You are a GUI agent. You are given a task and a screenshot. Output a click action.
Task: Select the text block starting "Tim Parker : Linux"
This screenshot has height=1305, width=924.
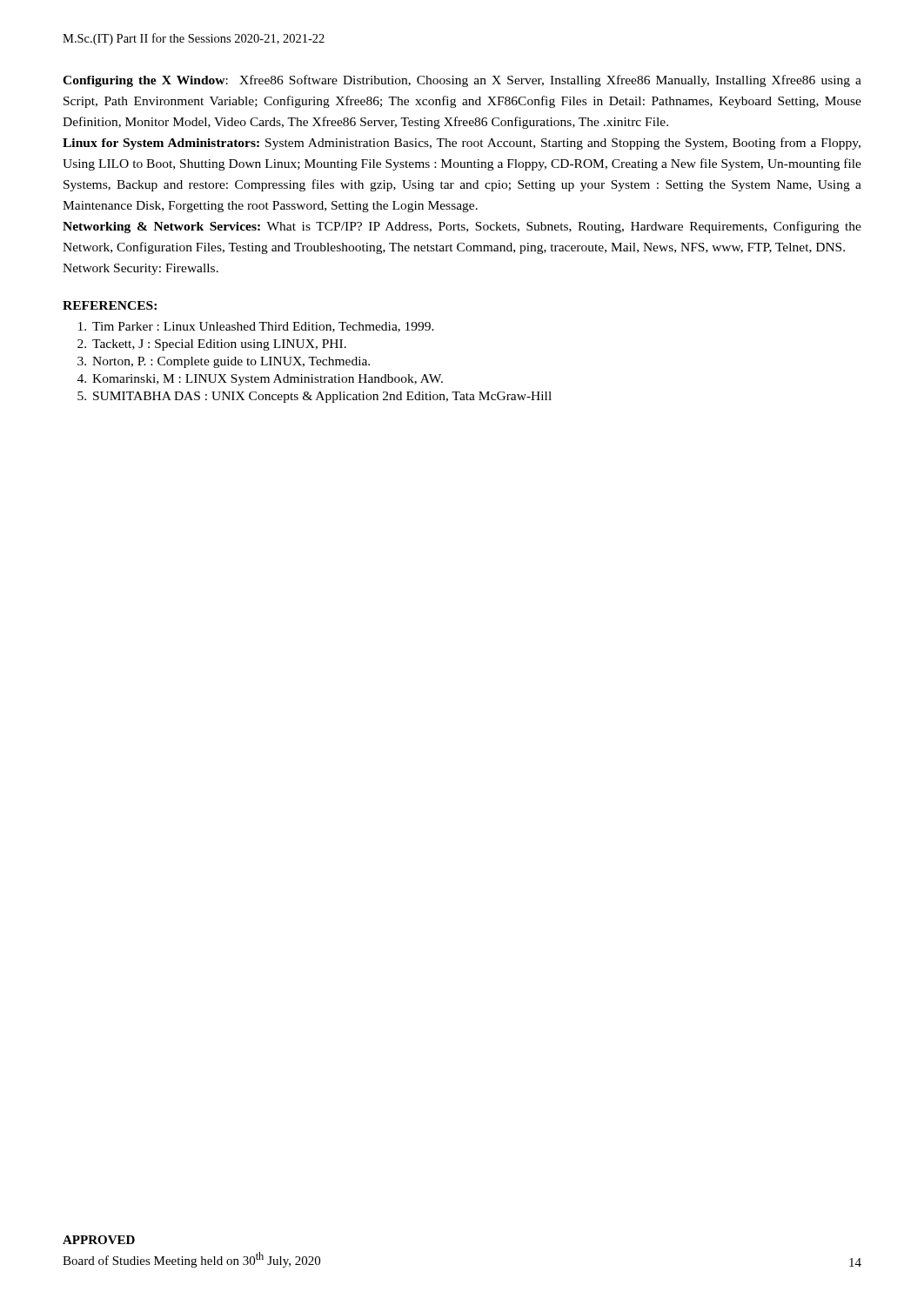coord(249,326)
